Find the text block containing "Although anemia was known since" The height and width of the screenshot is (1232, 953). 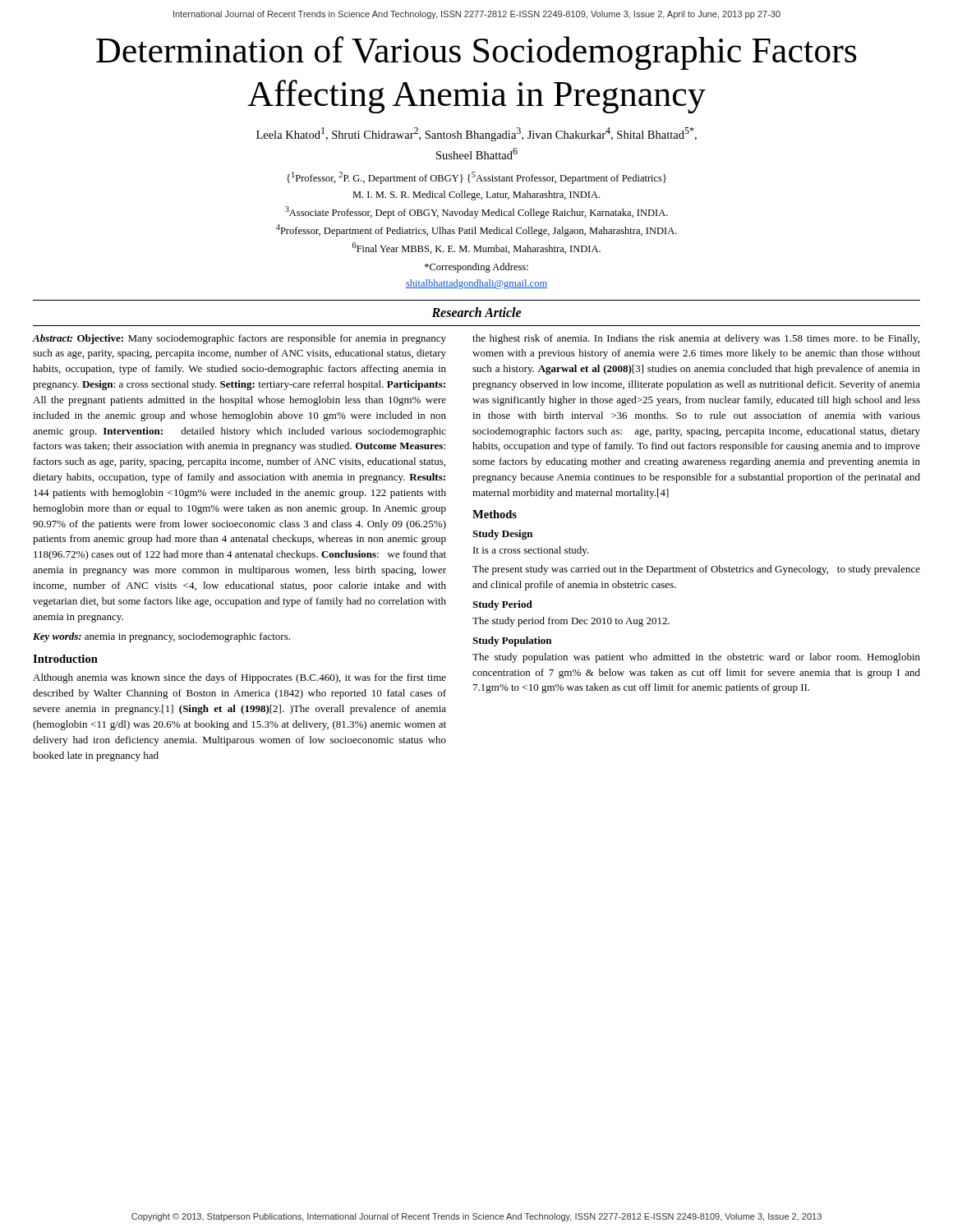tap(239, 717)
